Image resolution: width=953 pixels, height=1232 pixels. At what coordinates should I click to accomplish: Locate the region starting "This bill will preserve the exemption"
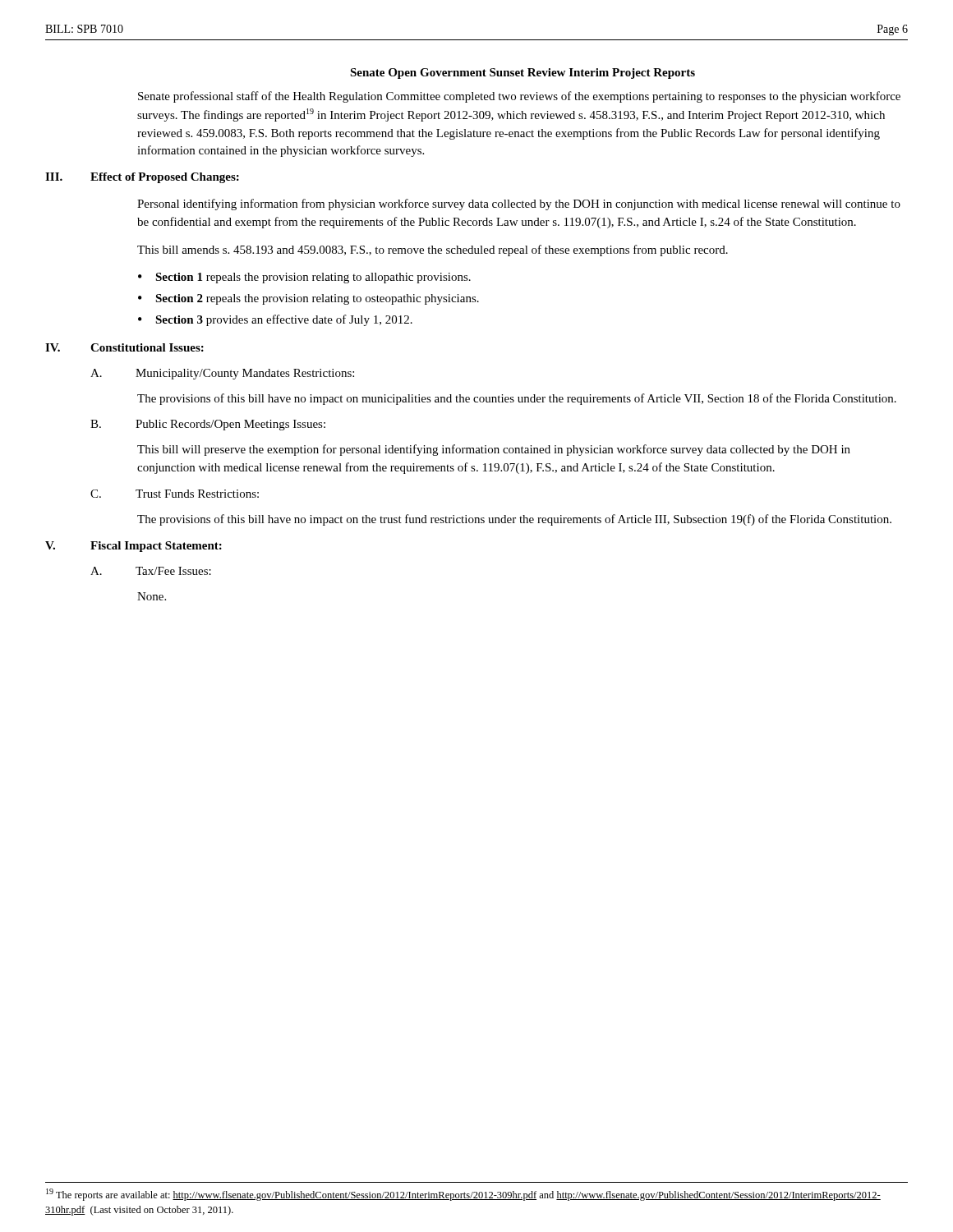494,458
